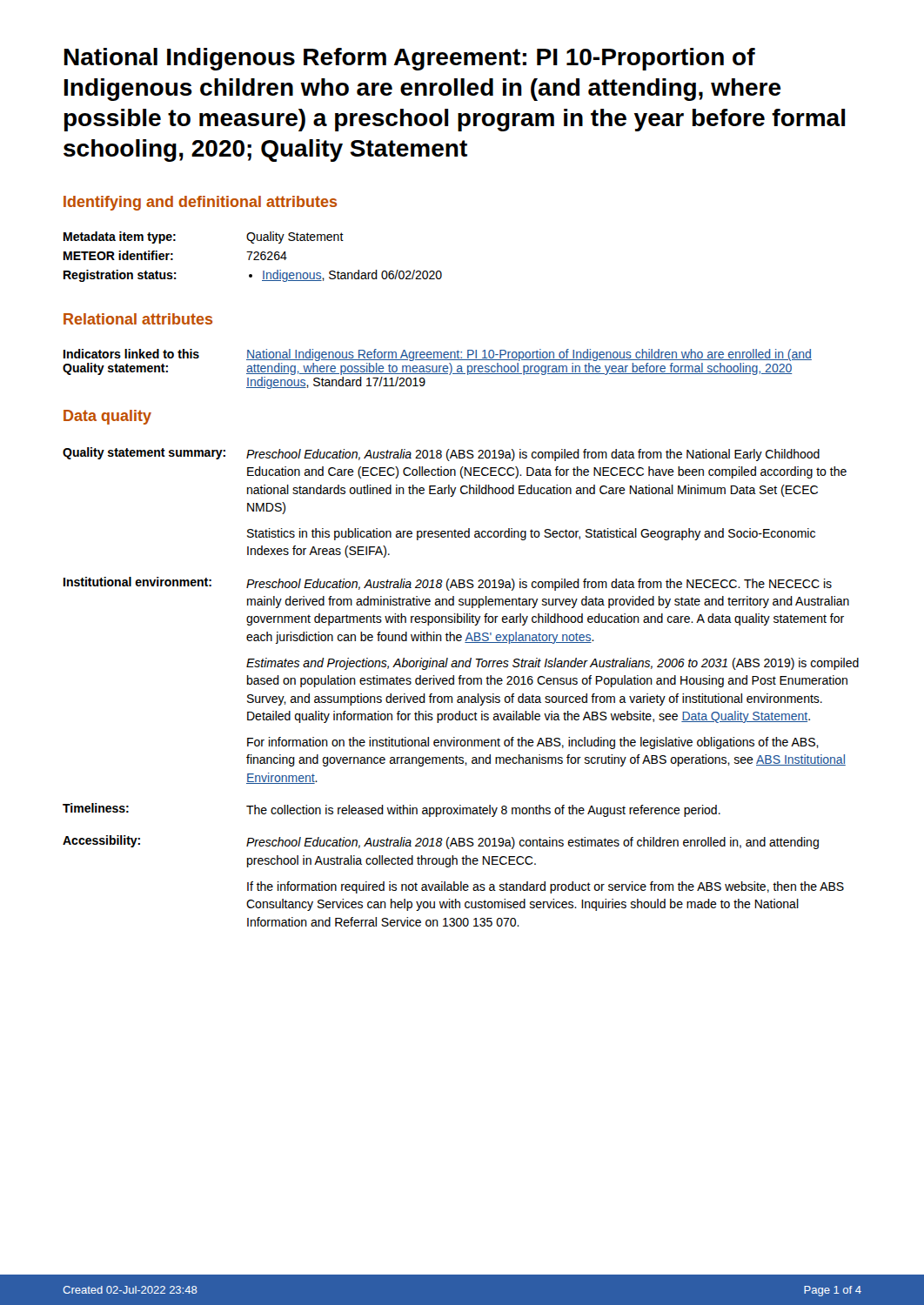Where does it say "Identifying and definitional attributes"?
Viewport: 924px width, 1305px height.
click(x=200, y=202)
